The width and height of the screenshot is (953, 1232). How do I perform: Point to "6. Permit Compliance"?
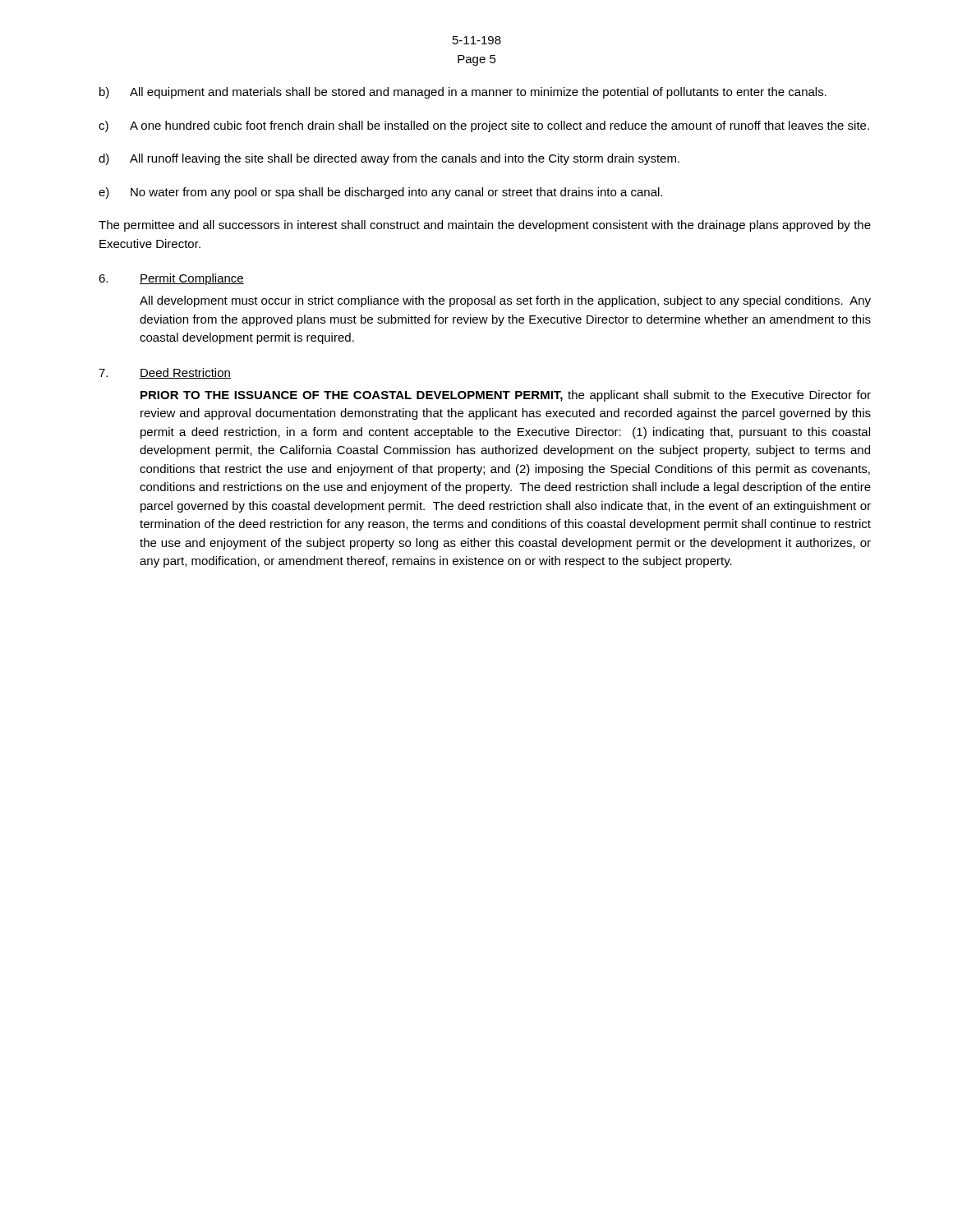pos(171,278)
